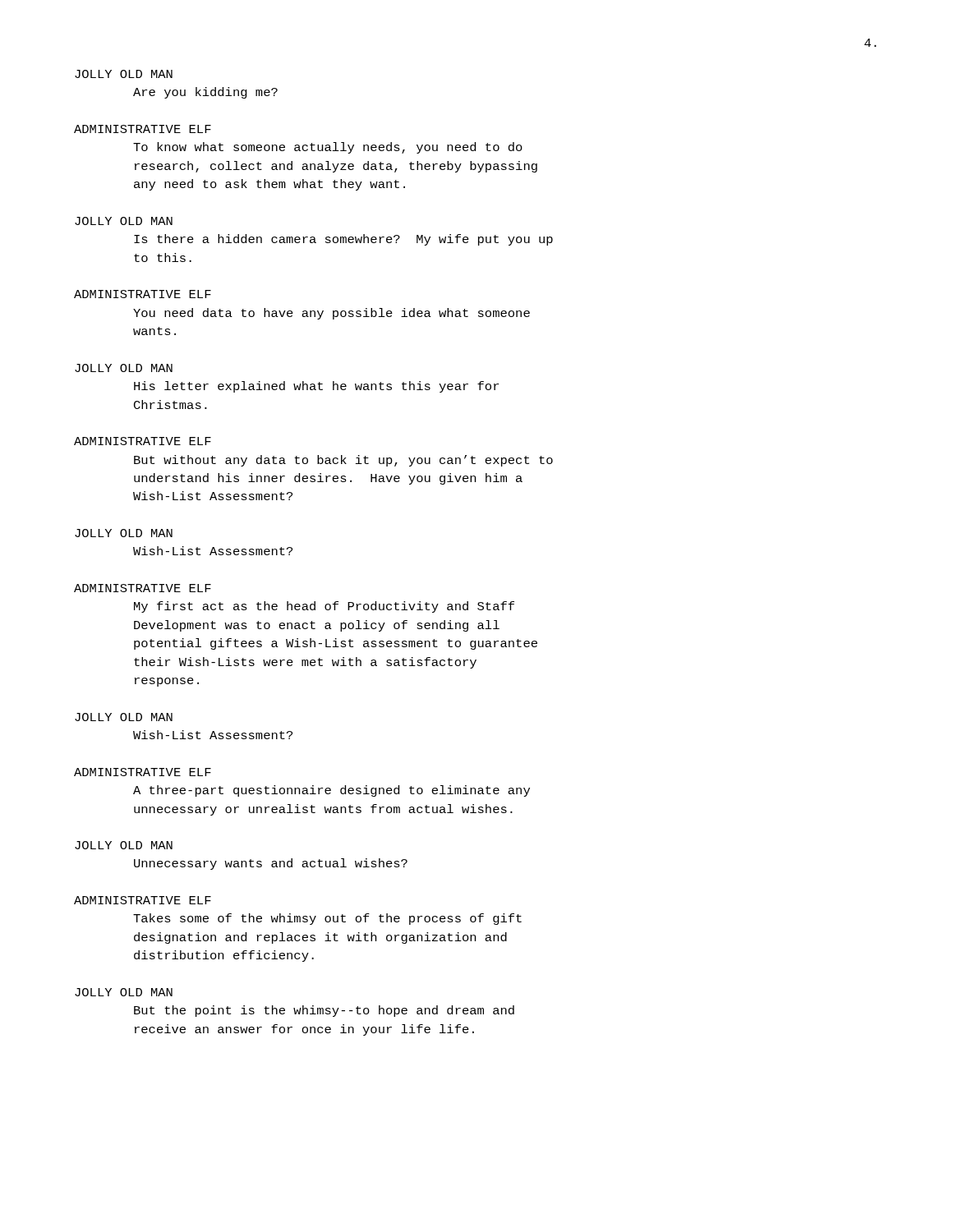953x1232 pixels.
Task: Locate the passage starting "ADMINISTRATIVE ELF You need data to have any"
Action: pyautogui.click(x=444, y=314)
